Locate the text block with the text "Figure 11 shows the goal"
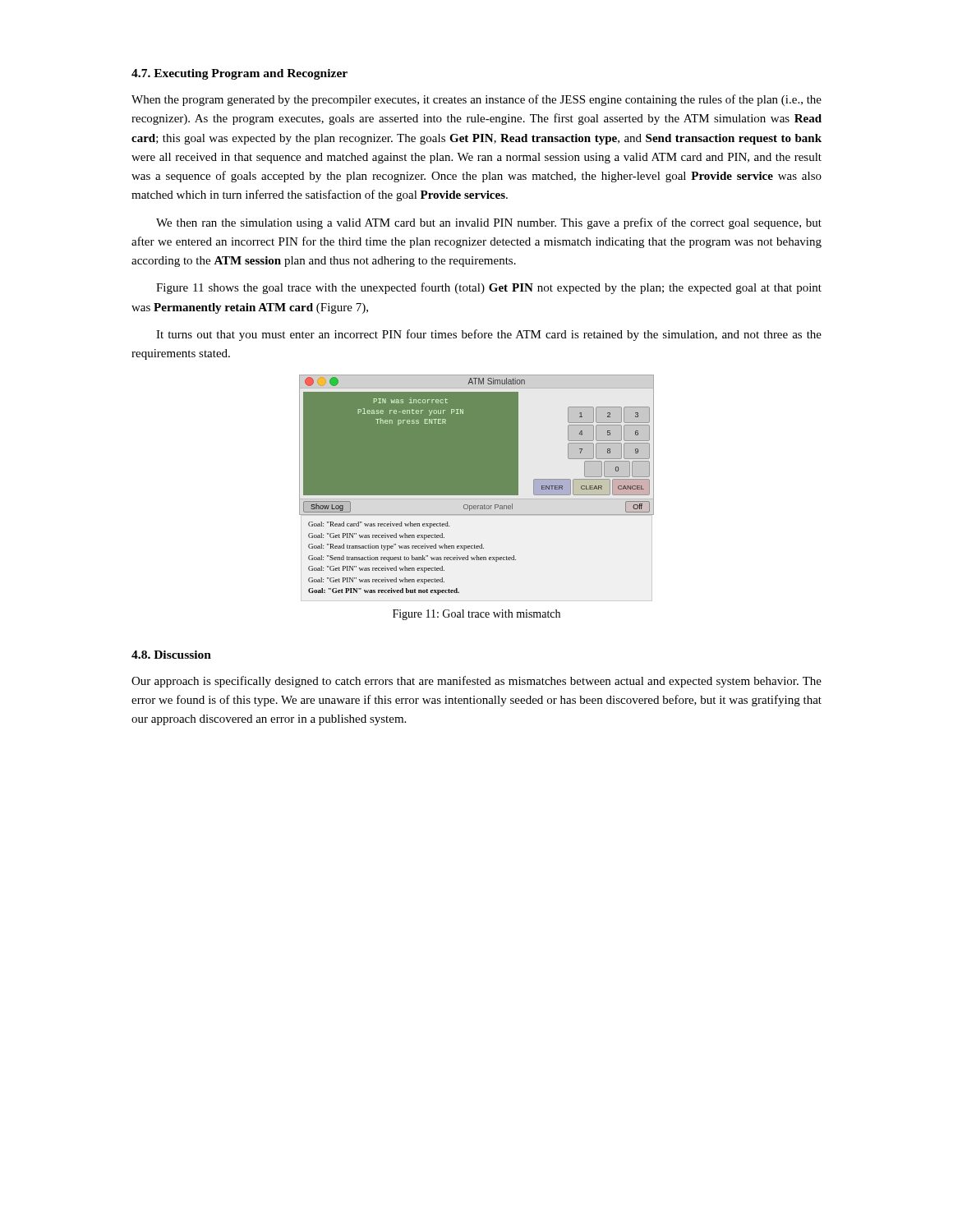This screenshot has width=953, height=1232. click(476, 298)
